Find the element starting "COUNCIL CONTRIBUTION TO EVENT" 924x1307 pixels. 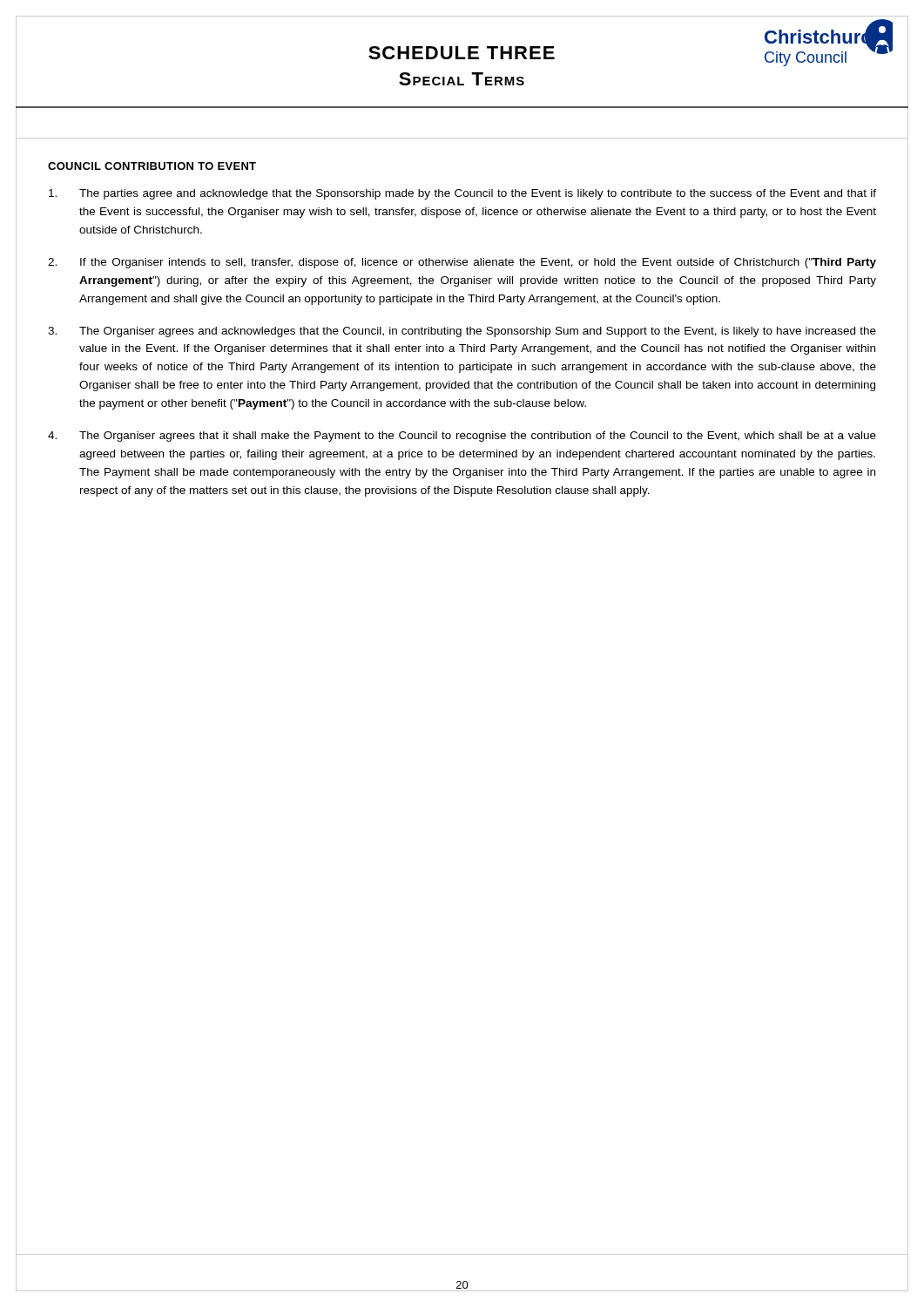pyautogui.click(x=152, y=166)
